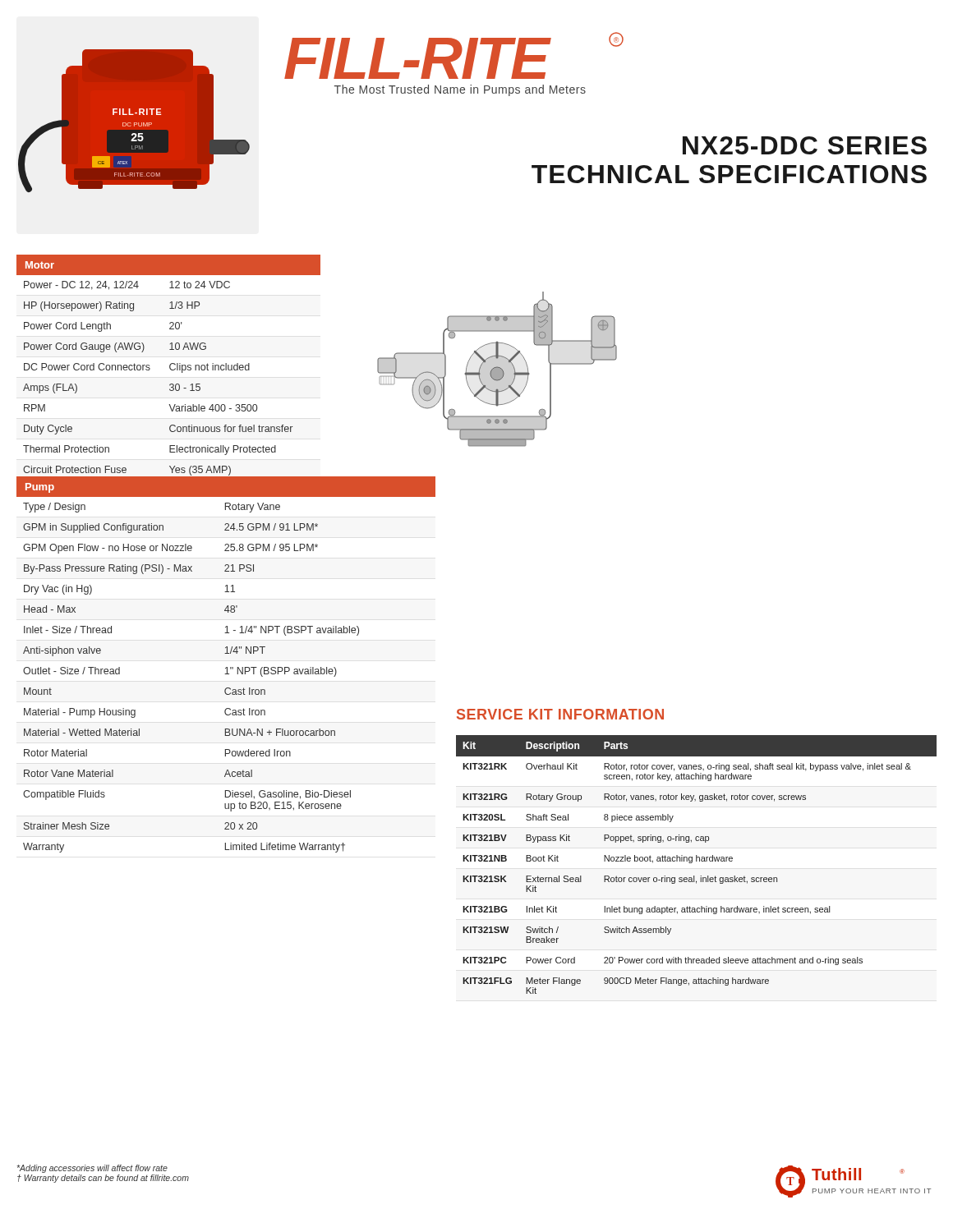The width and height of the screenshot is (953, 1232).
Task: Click on the table containing "Power - DC 12,"
Action: coord(168,384)
